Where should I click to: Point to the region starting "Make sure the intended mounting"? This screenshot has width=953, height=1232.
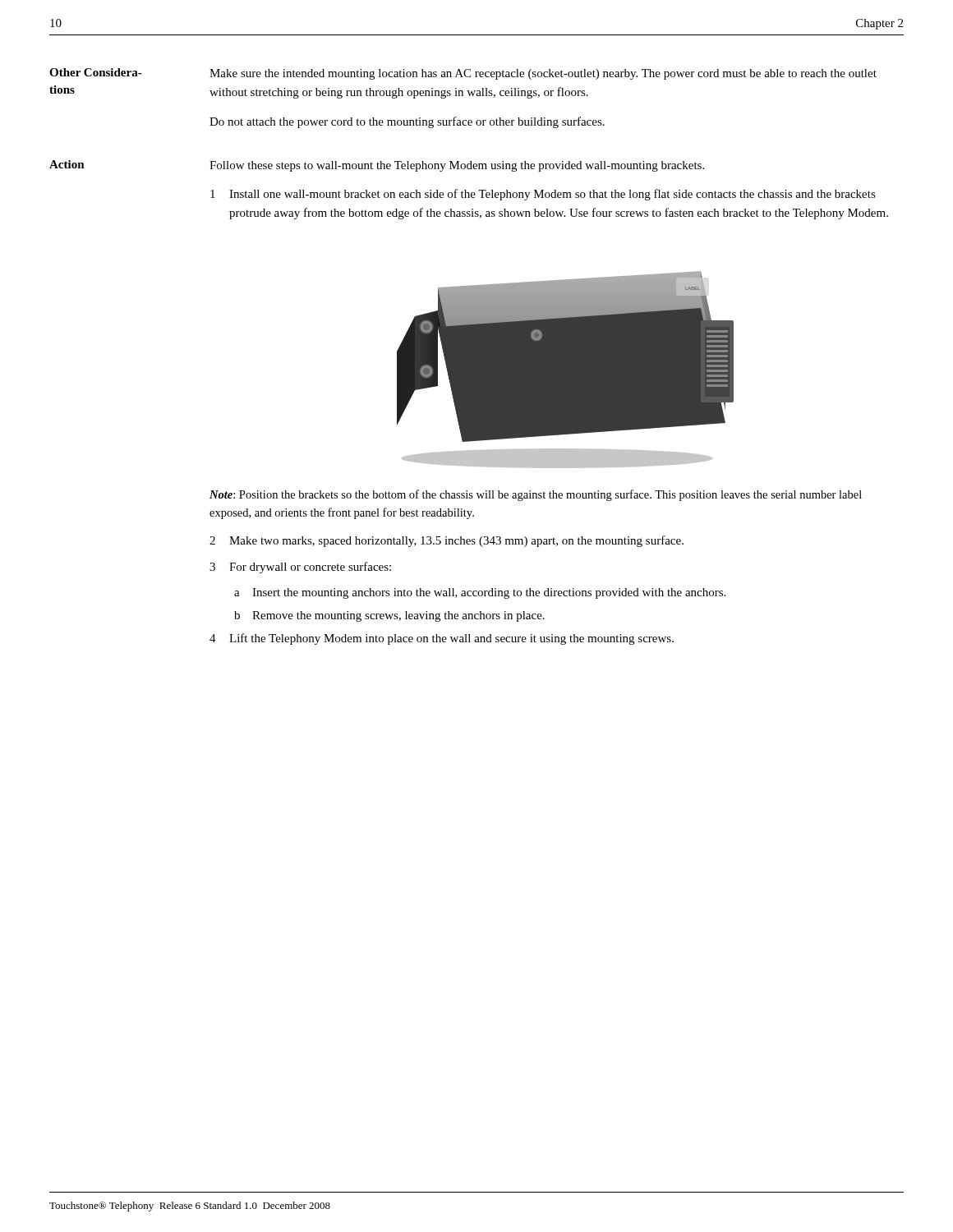(x=543, y=83)
